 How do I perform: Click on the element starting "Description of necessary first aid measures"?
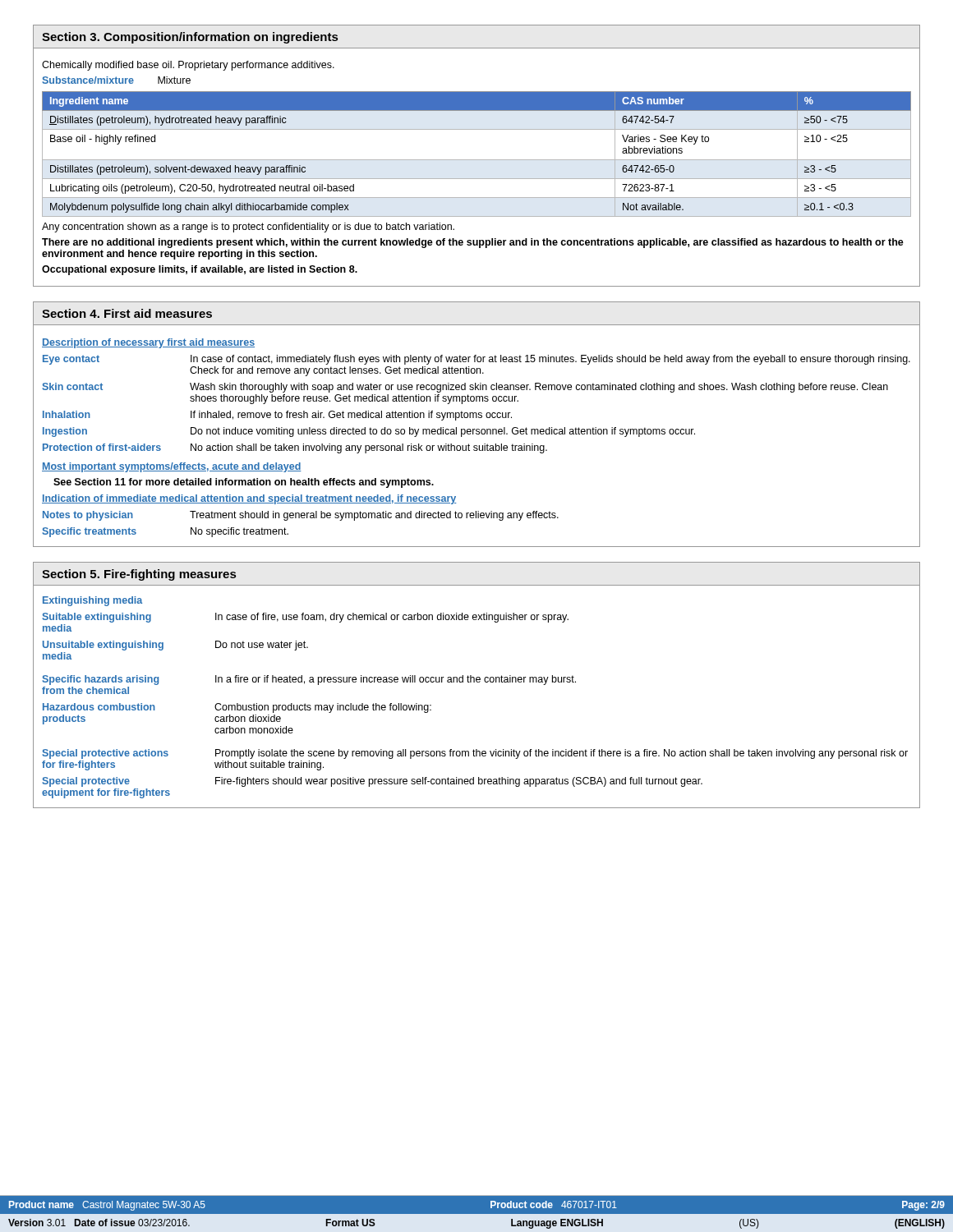tap(148, 342)
